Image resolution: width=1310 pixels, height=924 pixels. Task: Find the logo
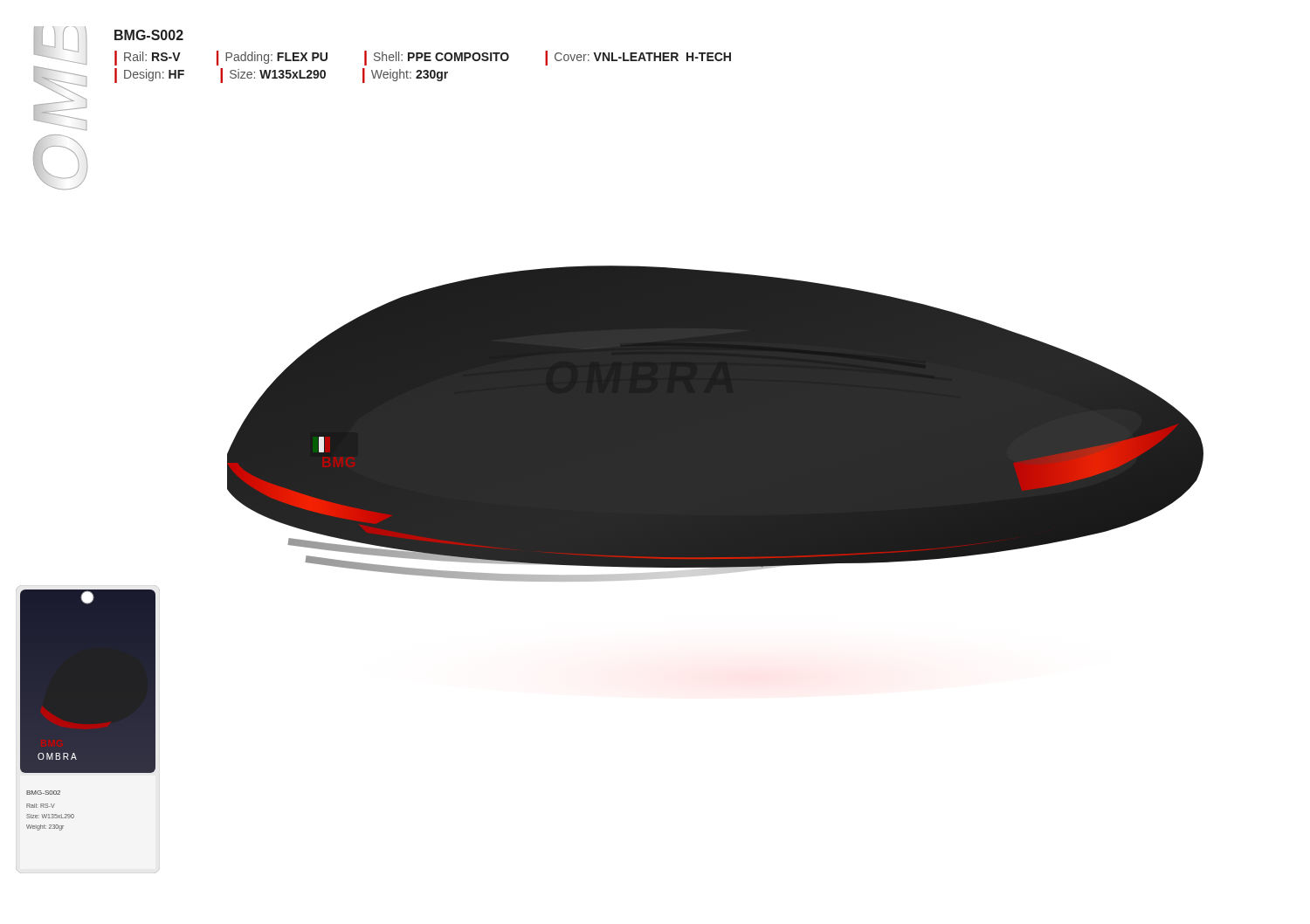(59, 288)
